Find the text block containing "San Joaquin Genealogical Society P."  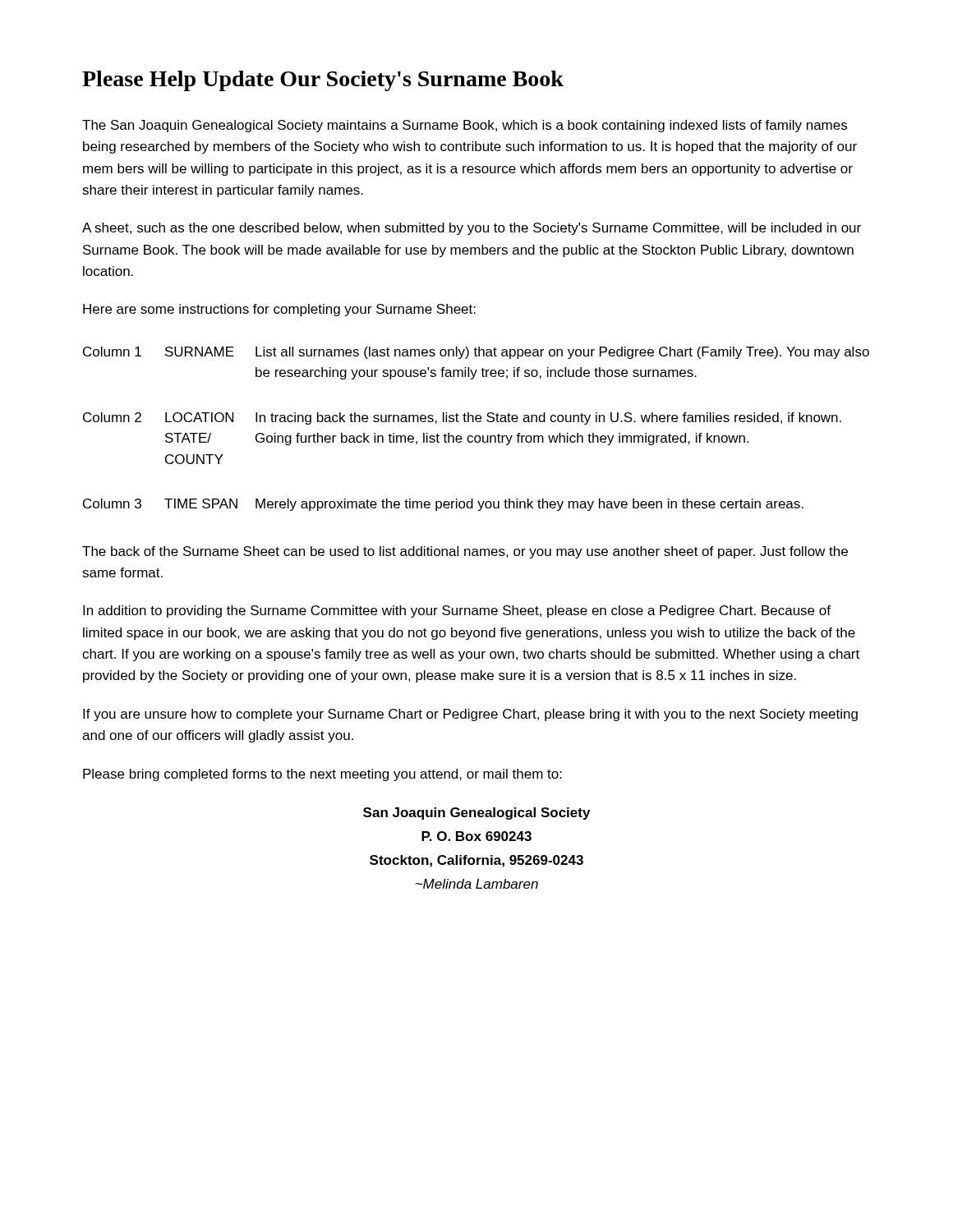point(476,848)
